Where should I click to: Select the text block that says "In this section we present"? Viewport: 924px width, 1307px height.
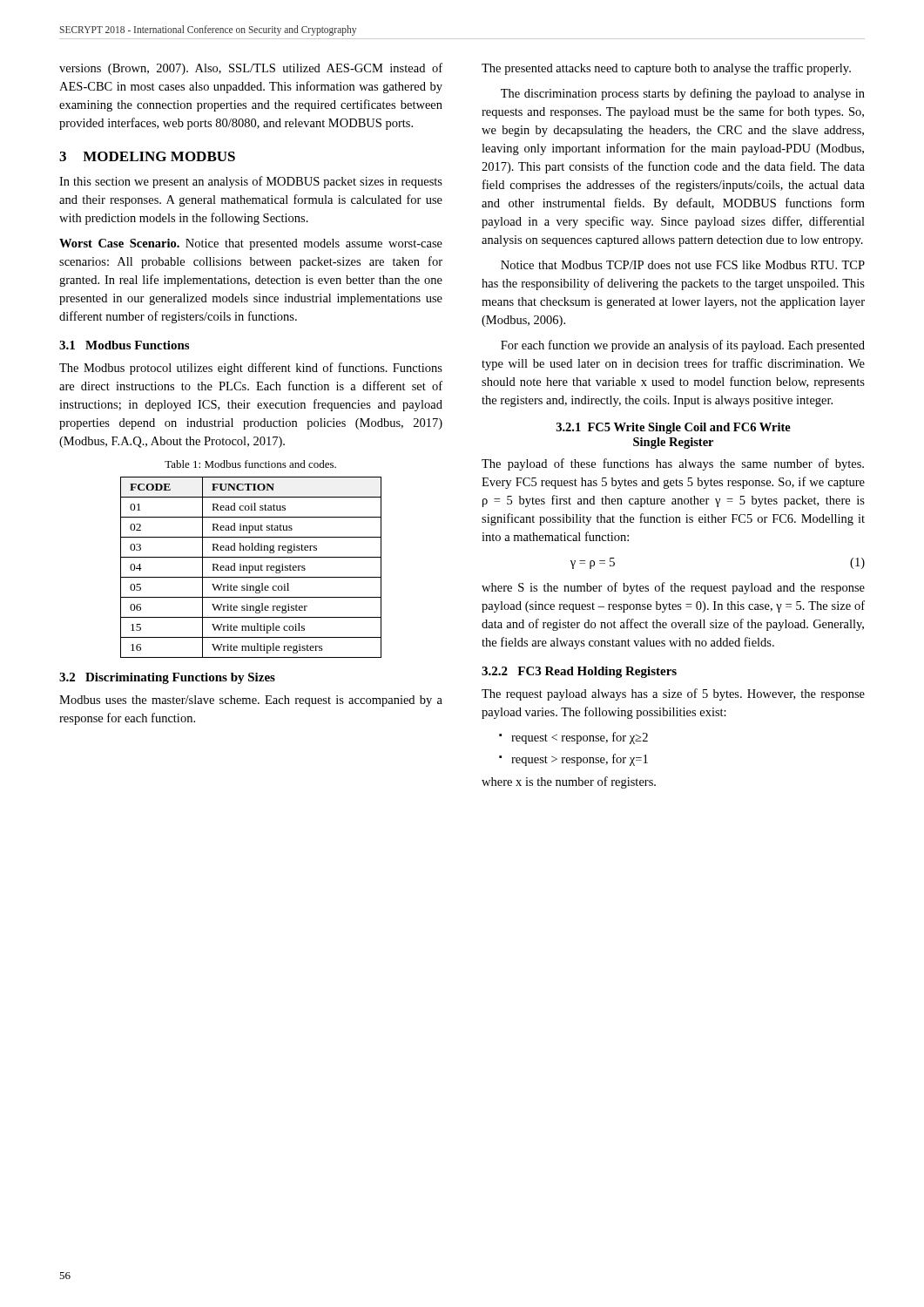click(251, 200)
